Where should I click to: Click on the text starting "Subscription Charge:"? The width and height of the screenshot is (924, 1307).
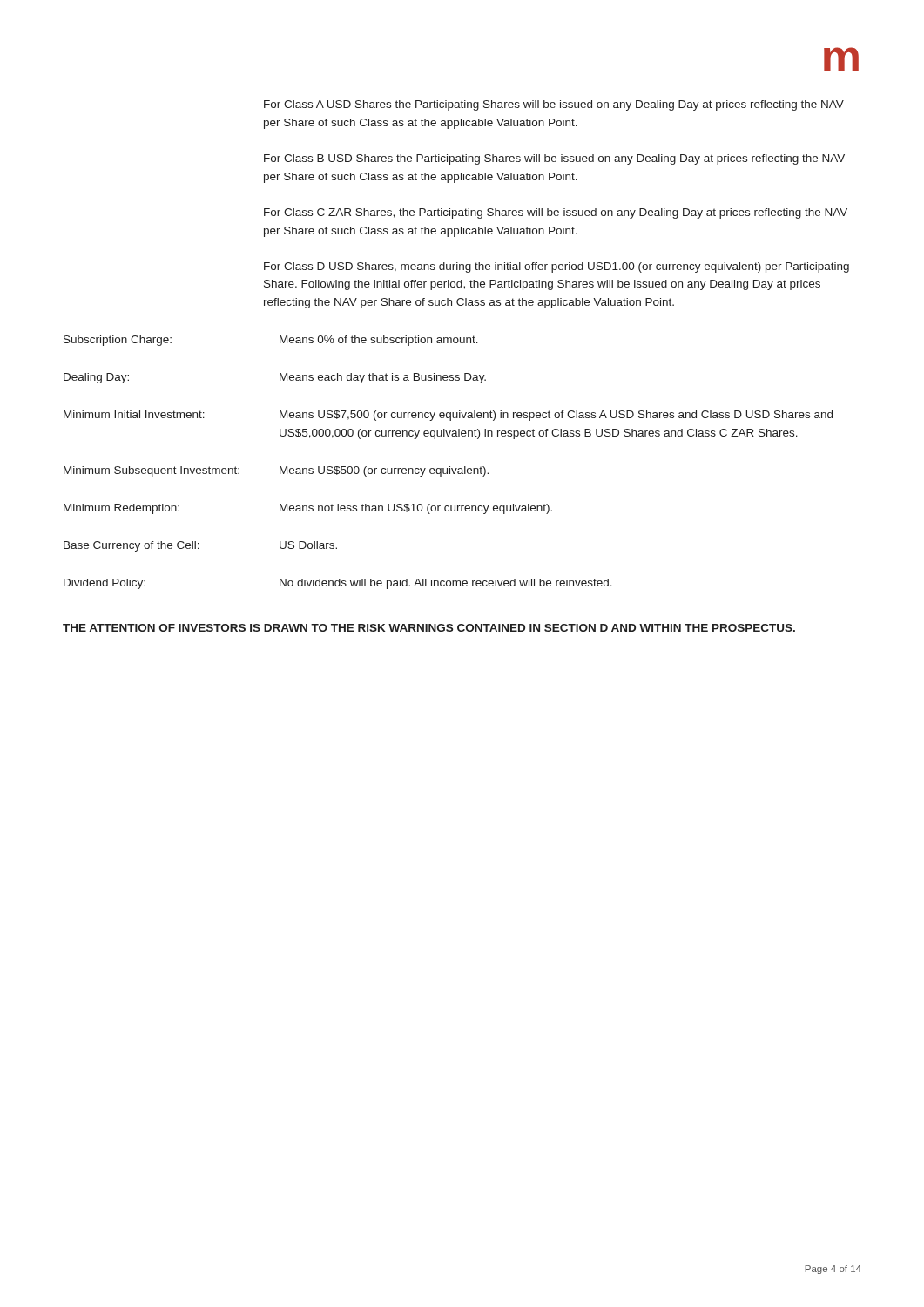(x=118, y=340)
